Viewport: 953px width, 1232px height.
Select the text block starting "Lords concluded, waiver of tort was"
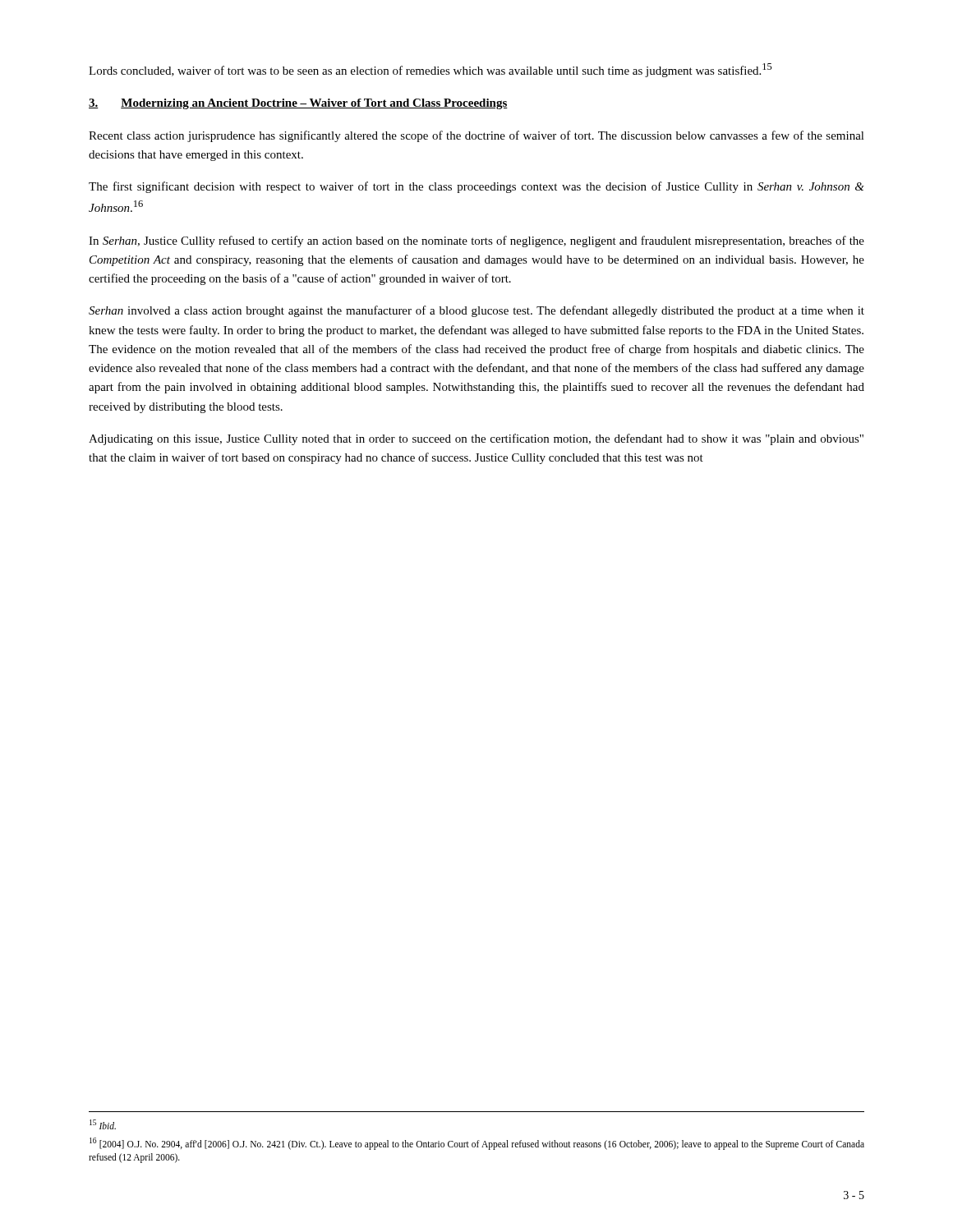(476, 70)
